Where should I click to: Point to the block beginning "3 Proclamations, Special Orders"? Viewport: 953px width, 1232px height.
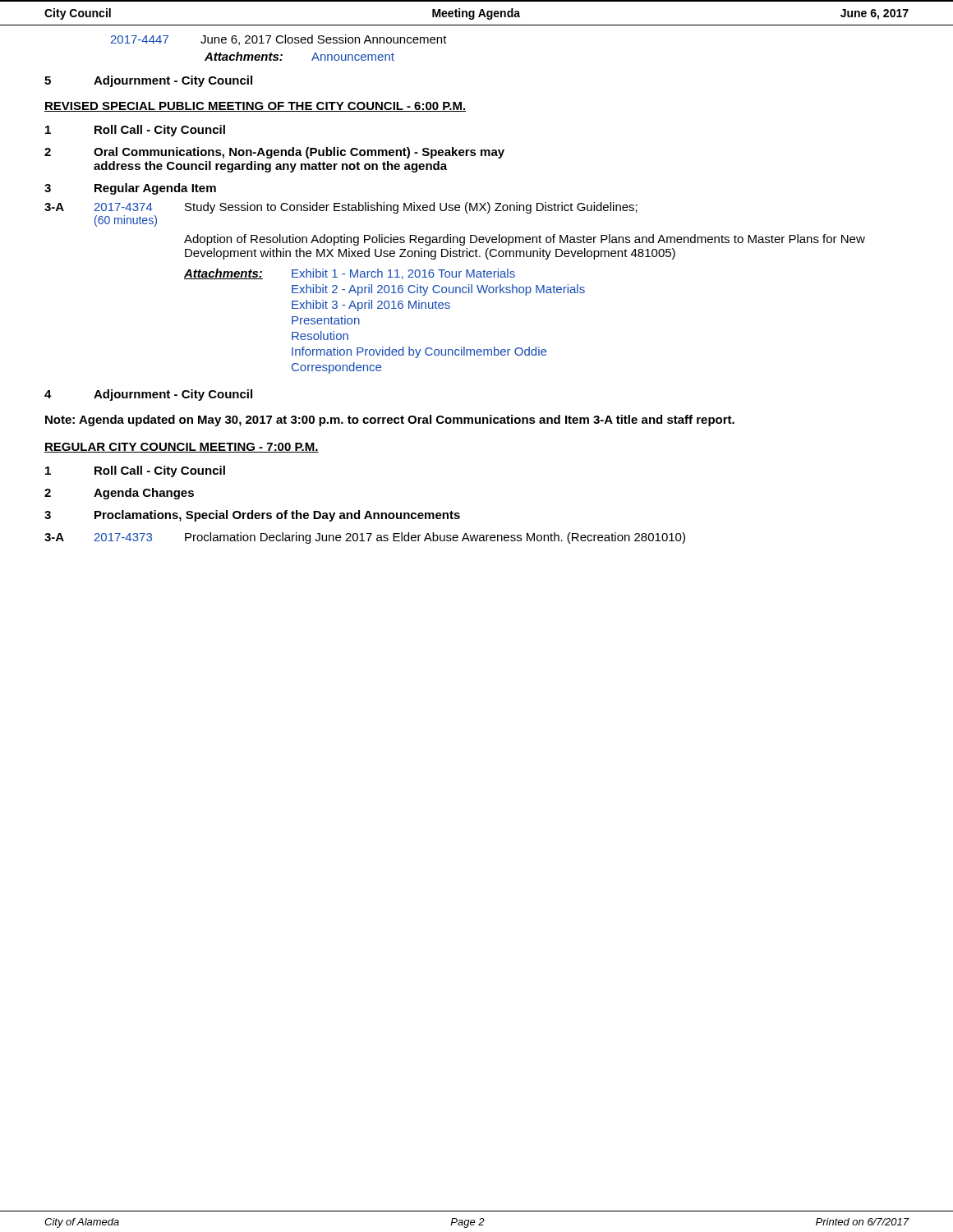(252, 515)
